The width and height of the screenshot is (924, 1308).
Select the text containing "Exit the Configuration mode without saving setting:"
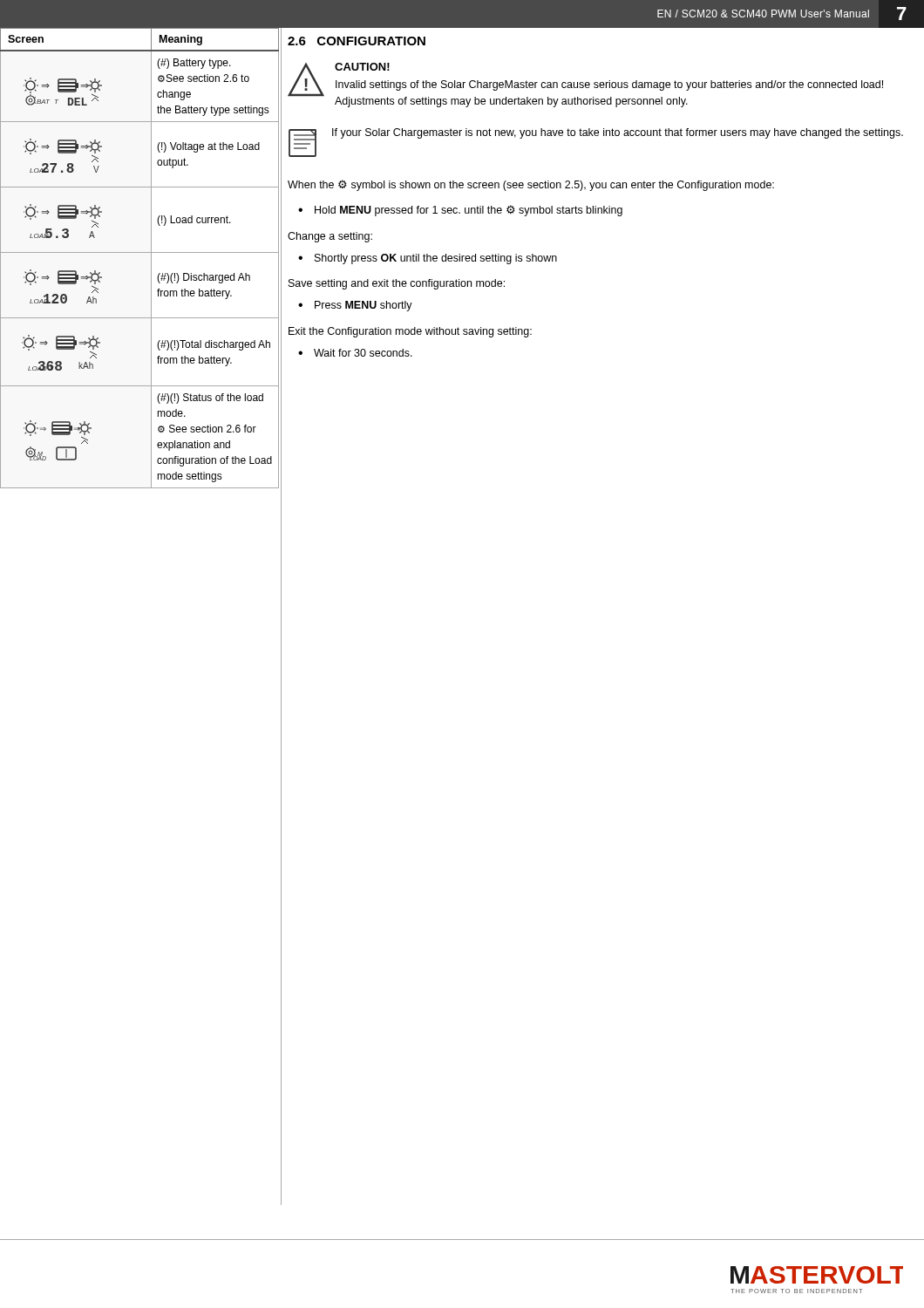pos(410,331)
